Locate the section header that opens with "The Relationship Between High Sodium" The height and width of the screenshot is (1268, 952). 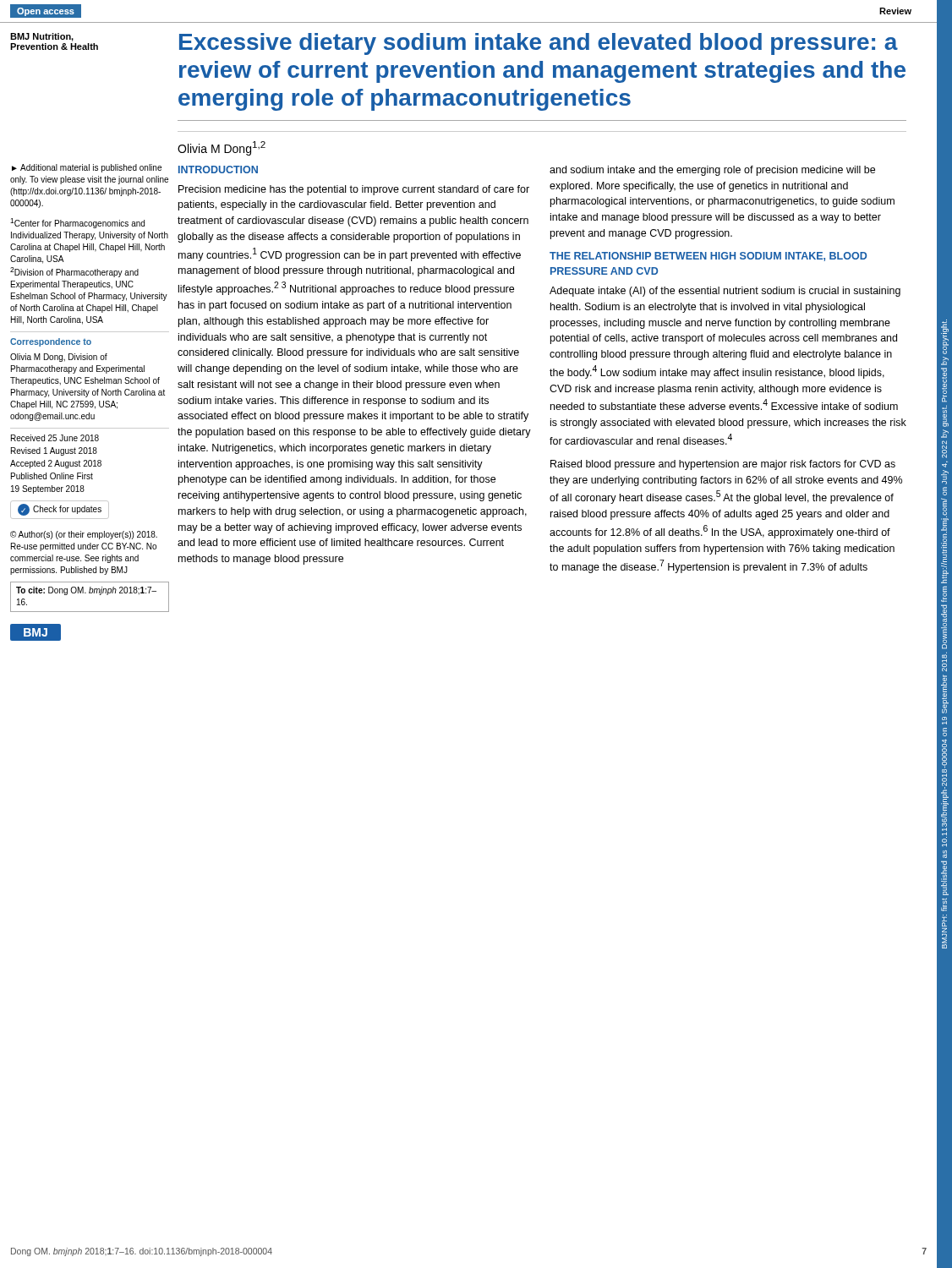pos(708,264)
